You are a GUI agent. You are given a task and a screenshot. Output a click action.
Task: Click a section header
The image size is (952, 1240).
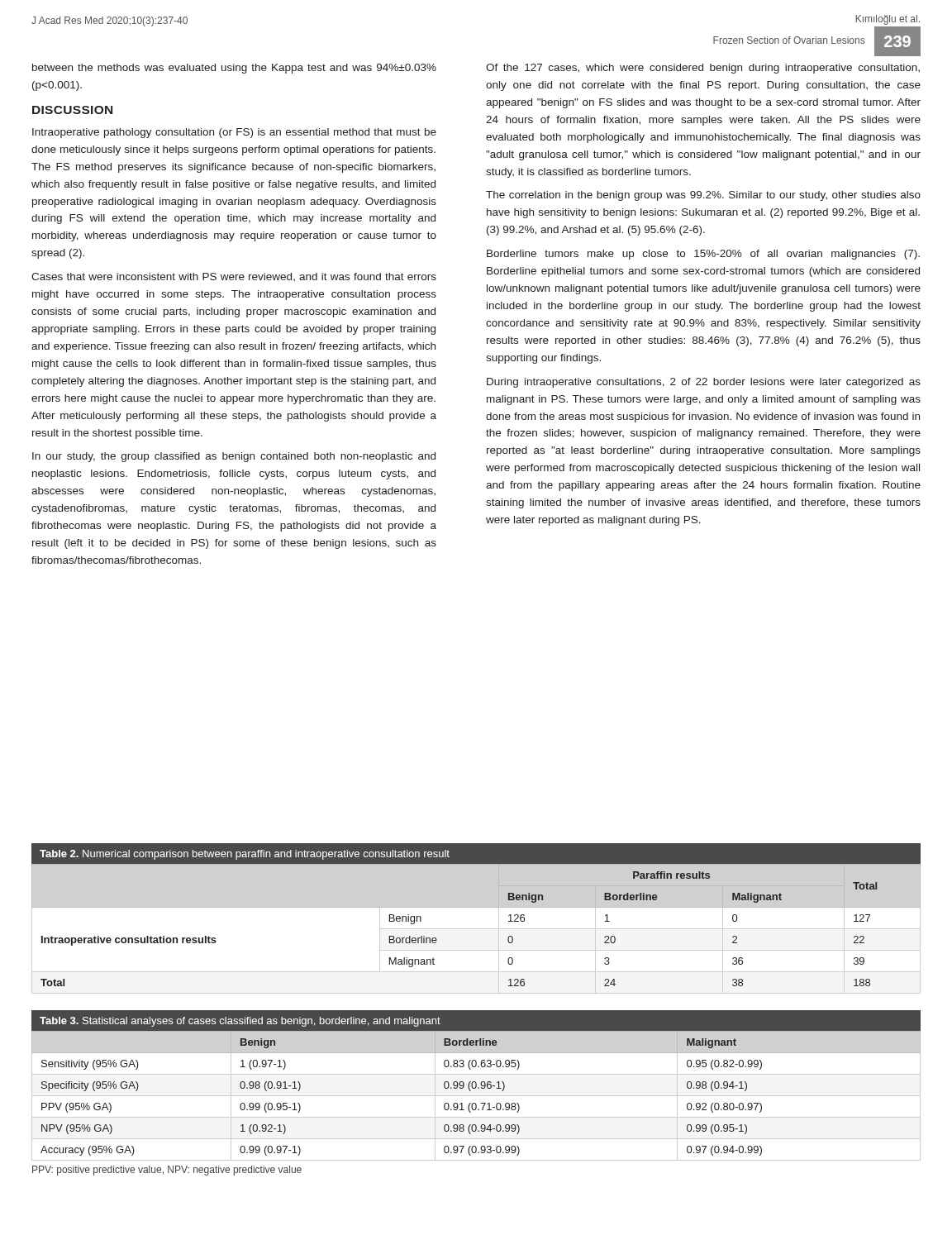(73, 109)
